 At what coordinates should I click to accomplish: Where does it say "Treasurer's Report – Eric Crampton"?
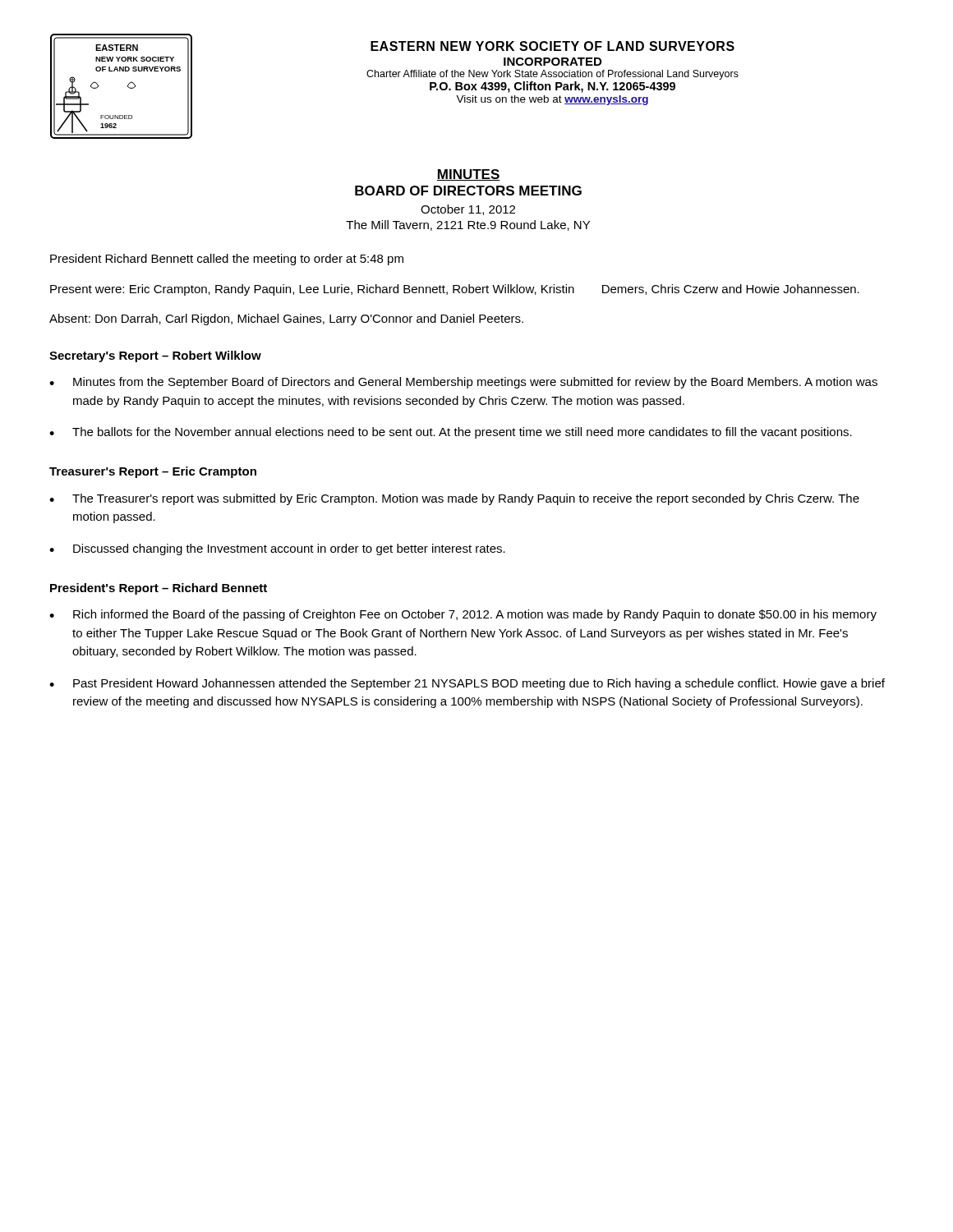[153, 471]
